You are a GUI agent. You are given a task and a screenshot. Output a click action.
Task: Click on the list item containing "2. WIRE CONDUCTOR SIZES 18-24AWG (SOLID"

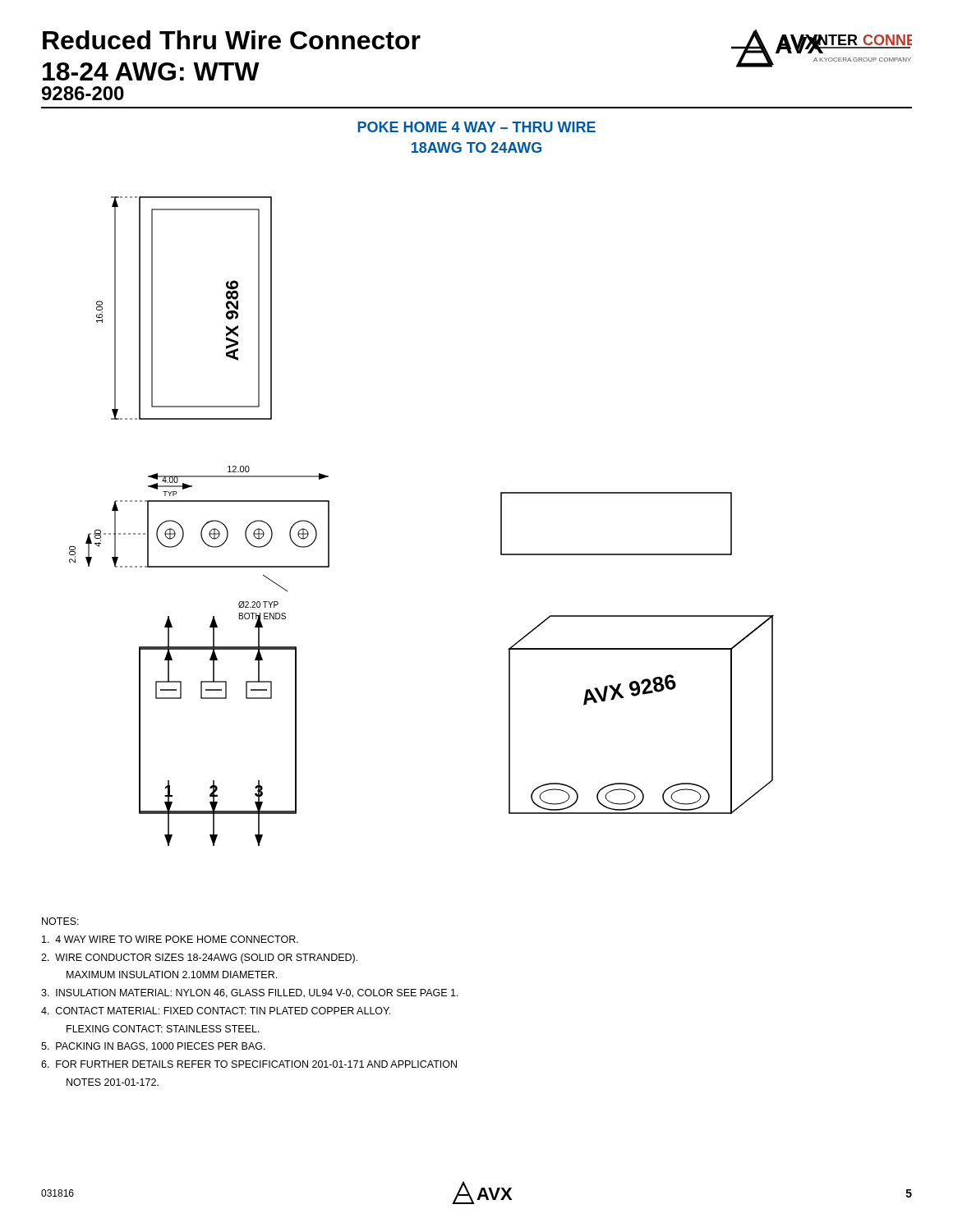coord(200,957)
